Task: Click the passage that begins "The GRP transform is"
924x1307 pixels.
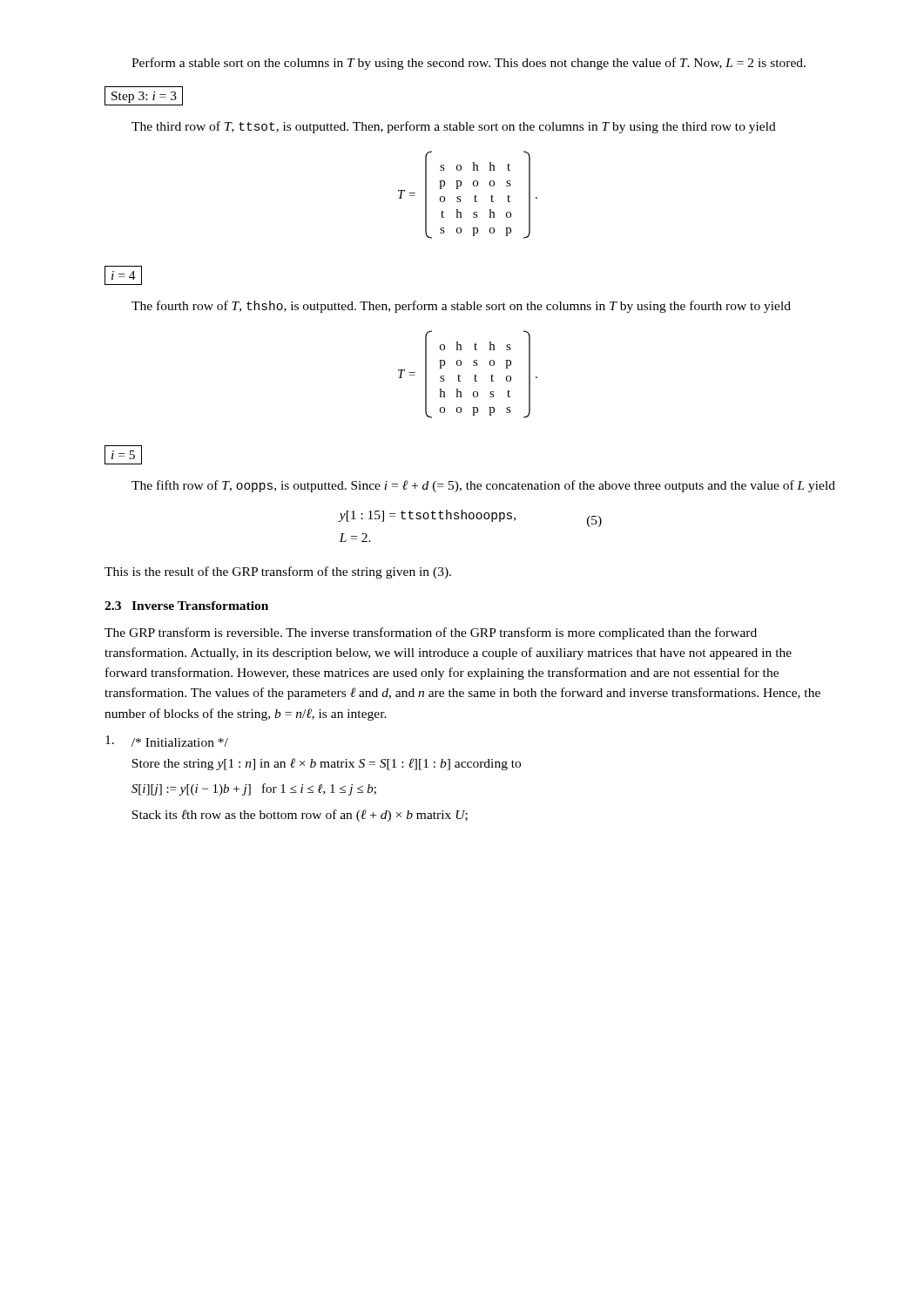Action: coord(471,673)
